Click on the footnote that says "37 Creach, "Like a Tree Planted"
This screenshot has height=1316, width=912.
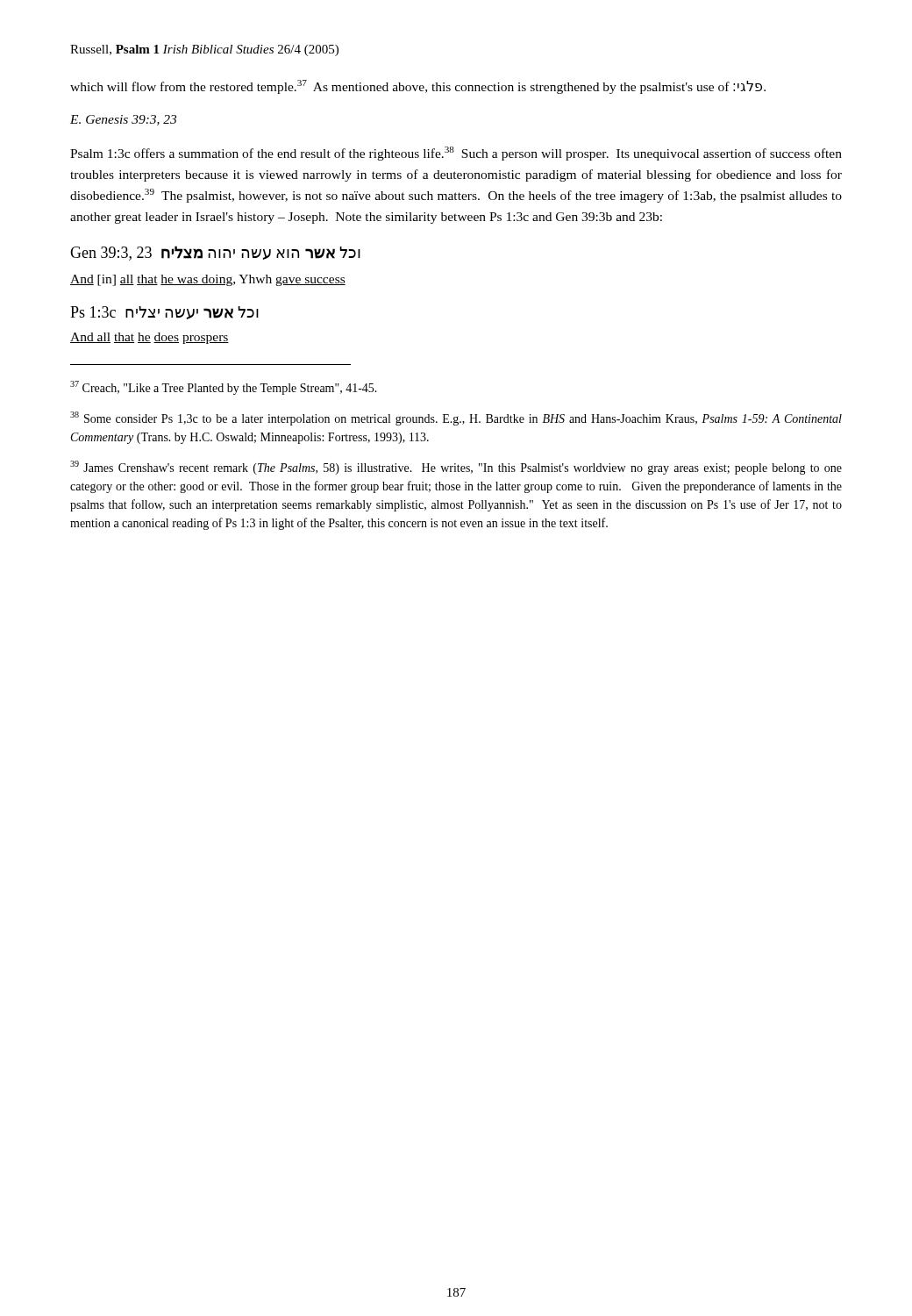point(224,387)
